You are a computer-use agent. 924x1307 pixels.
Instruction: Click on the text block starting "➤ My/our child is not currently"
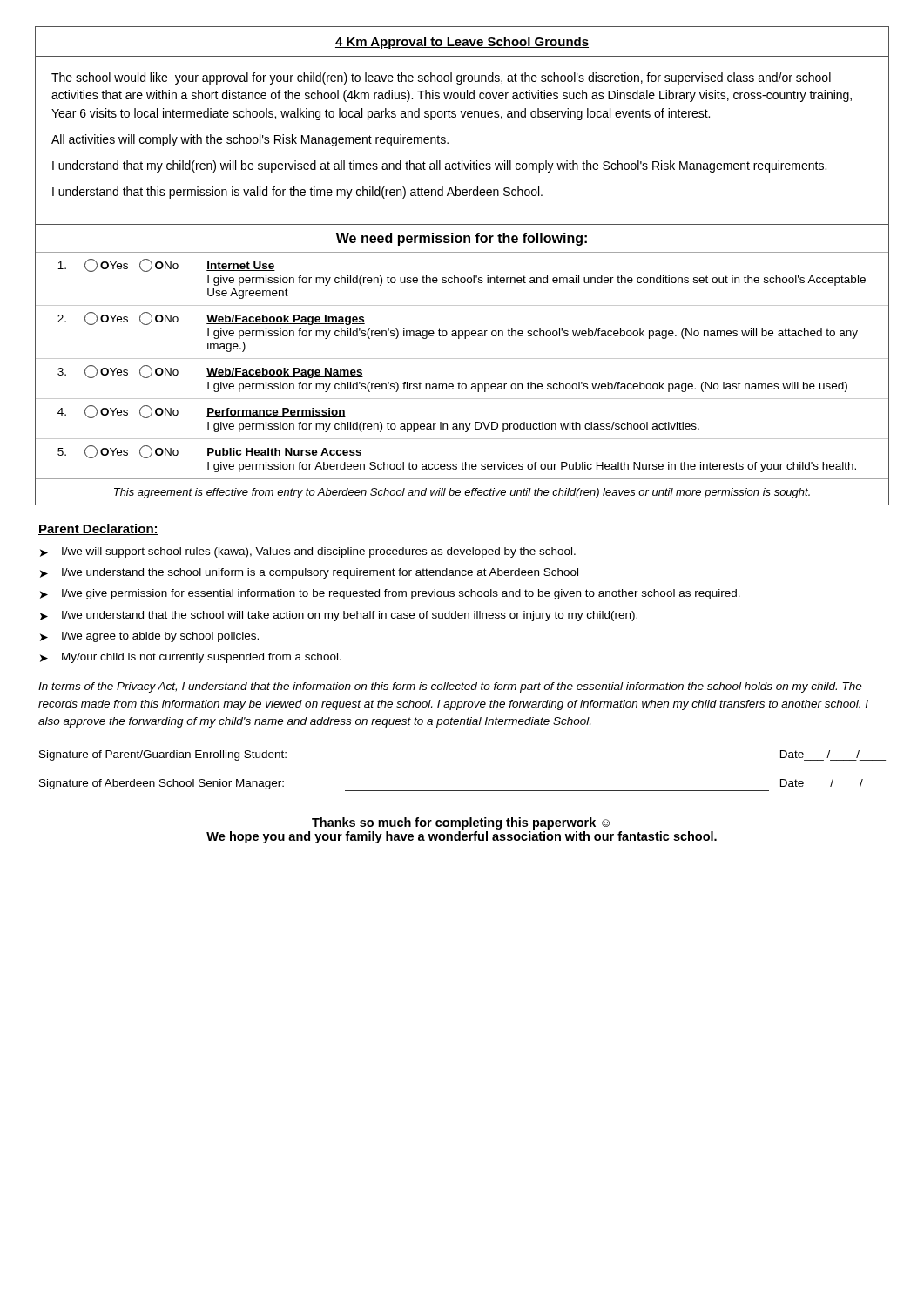(x=190, y=658)
